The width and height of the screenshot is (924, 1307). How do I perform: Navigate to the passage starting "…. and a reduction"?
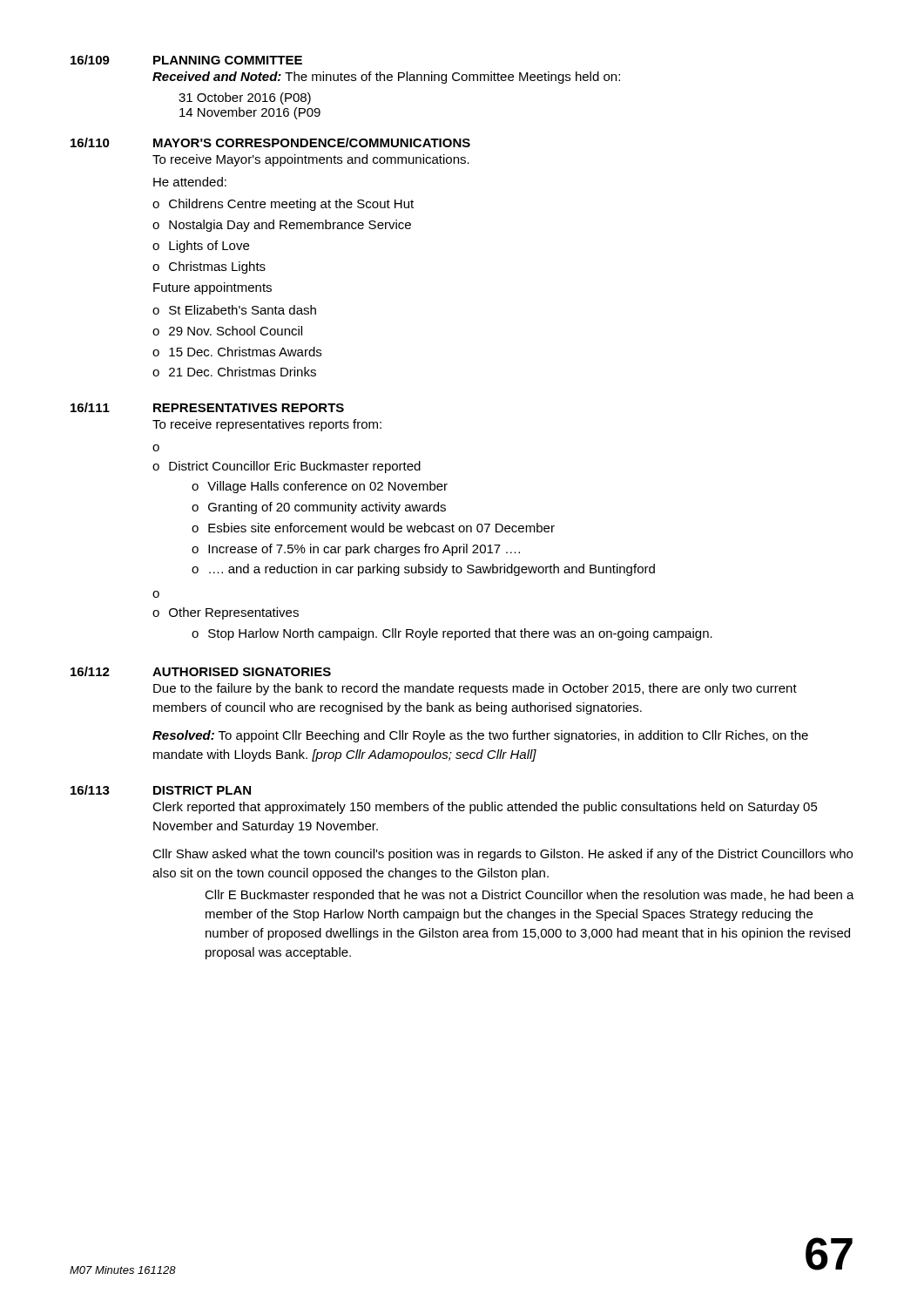pyautogui.click(x=432, y=569)
